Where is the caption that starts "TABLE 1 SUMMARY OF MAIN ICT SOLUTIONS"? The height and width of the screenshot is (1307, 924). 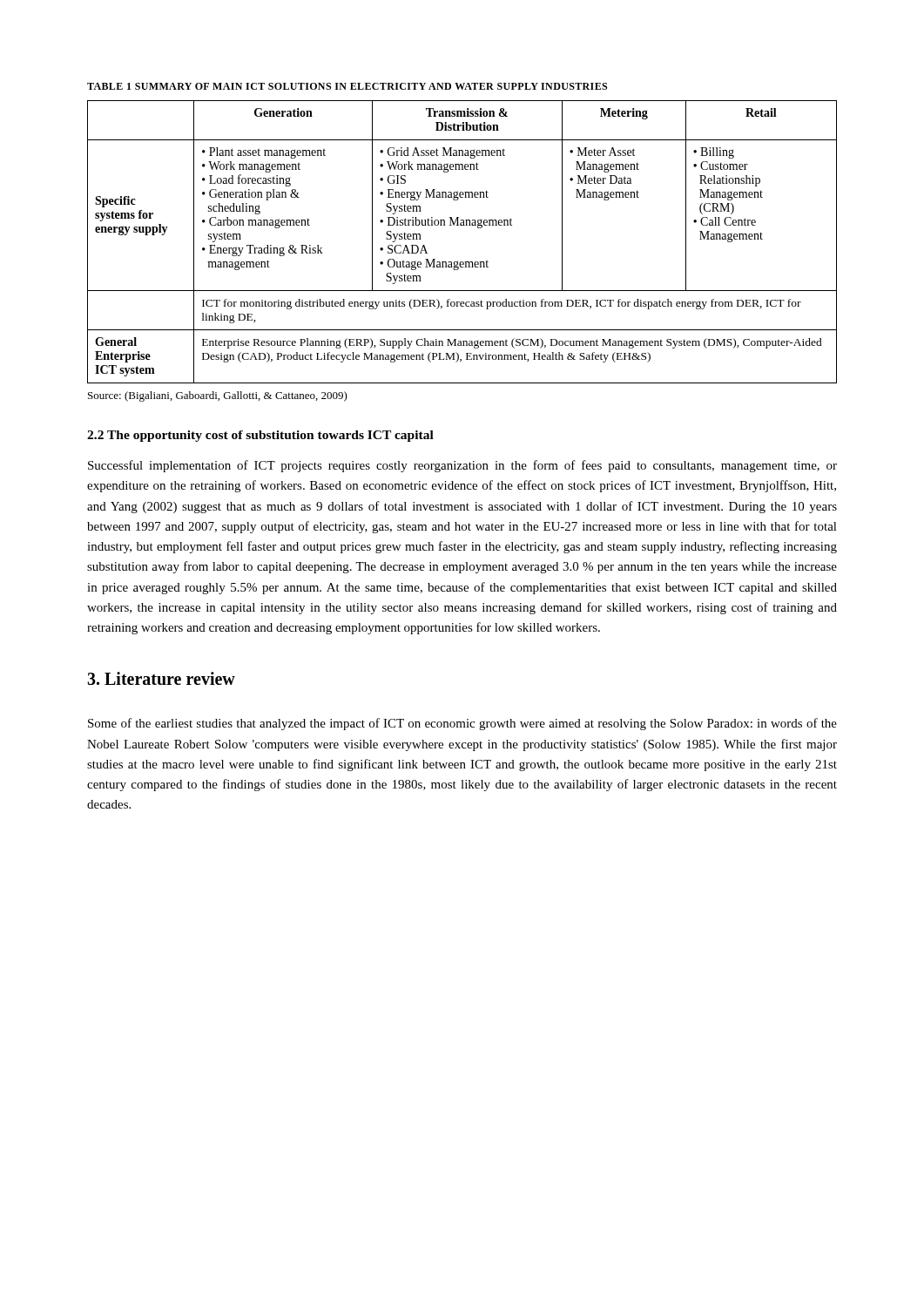(348, 87)
